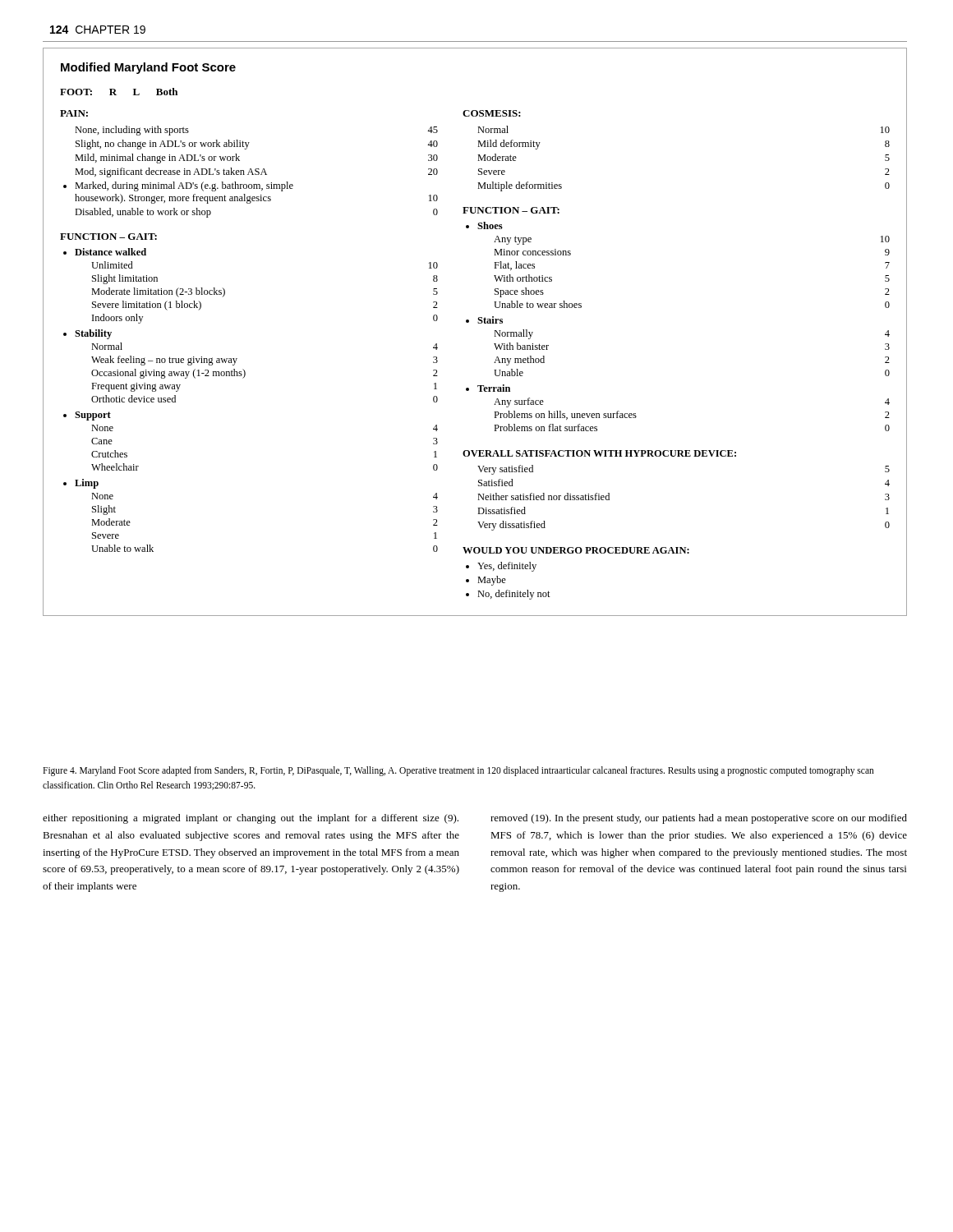The width and height of the screenshot is (953, 1232).
Task: Point to the region starting "Mild, minimal change in ADL's or"
Action: click(256, 158)
